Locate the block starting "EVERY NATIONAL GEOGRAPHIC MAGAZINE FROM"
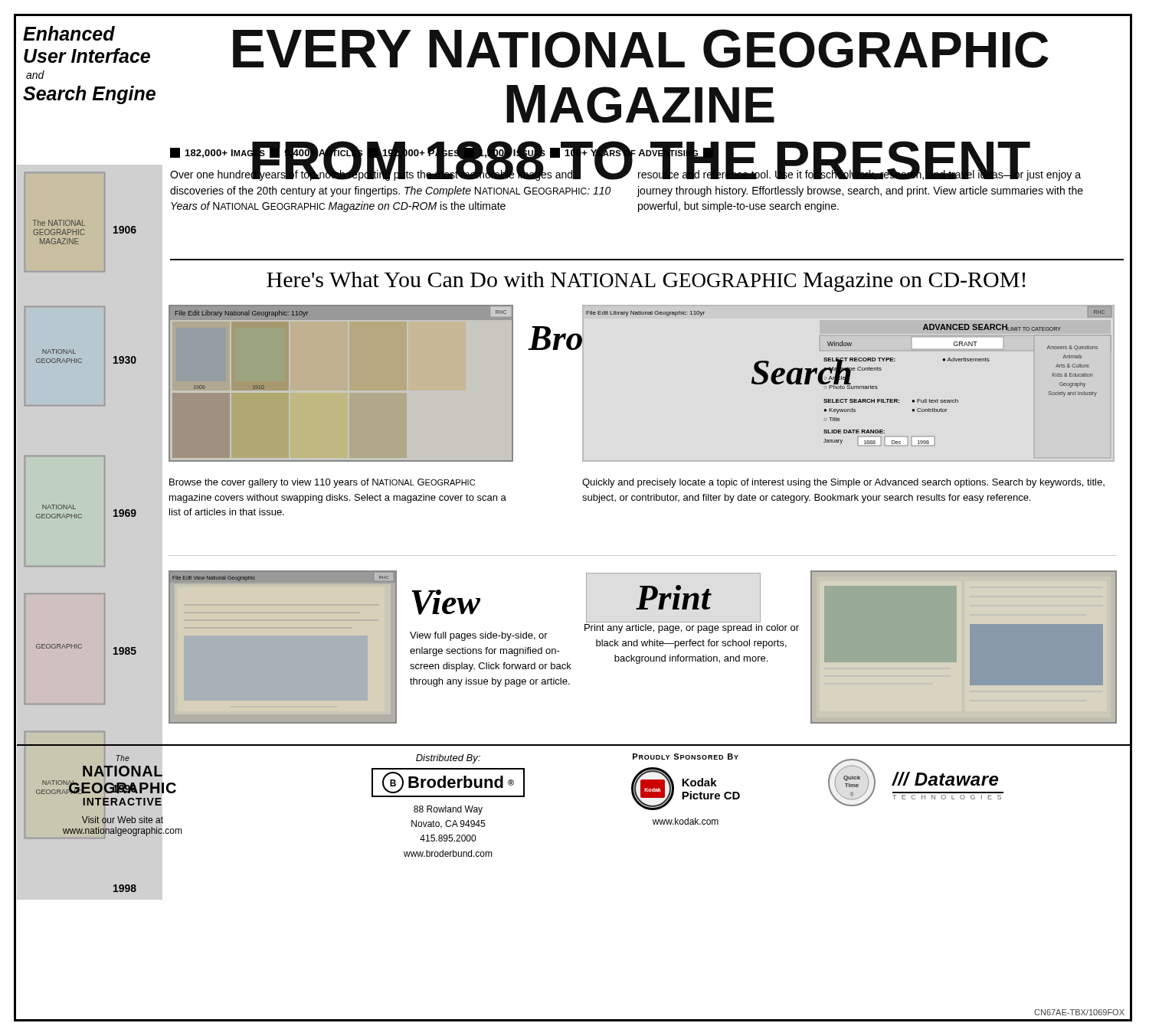Screen dimensions: 1036x1149 click(640, 105)
